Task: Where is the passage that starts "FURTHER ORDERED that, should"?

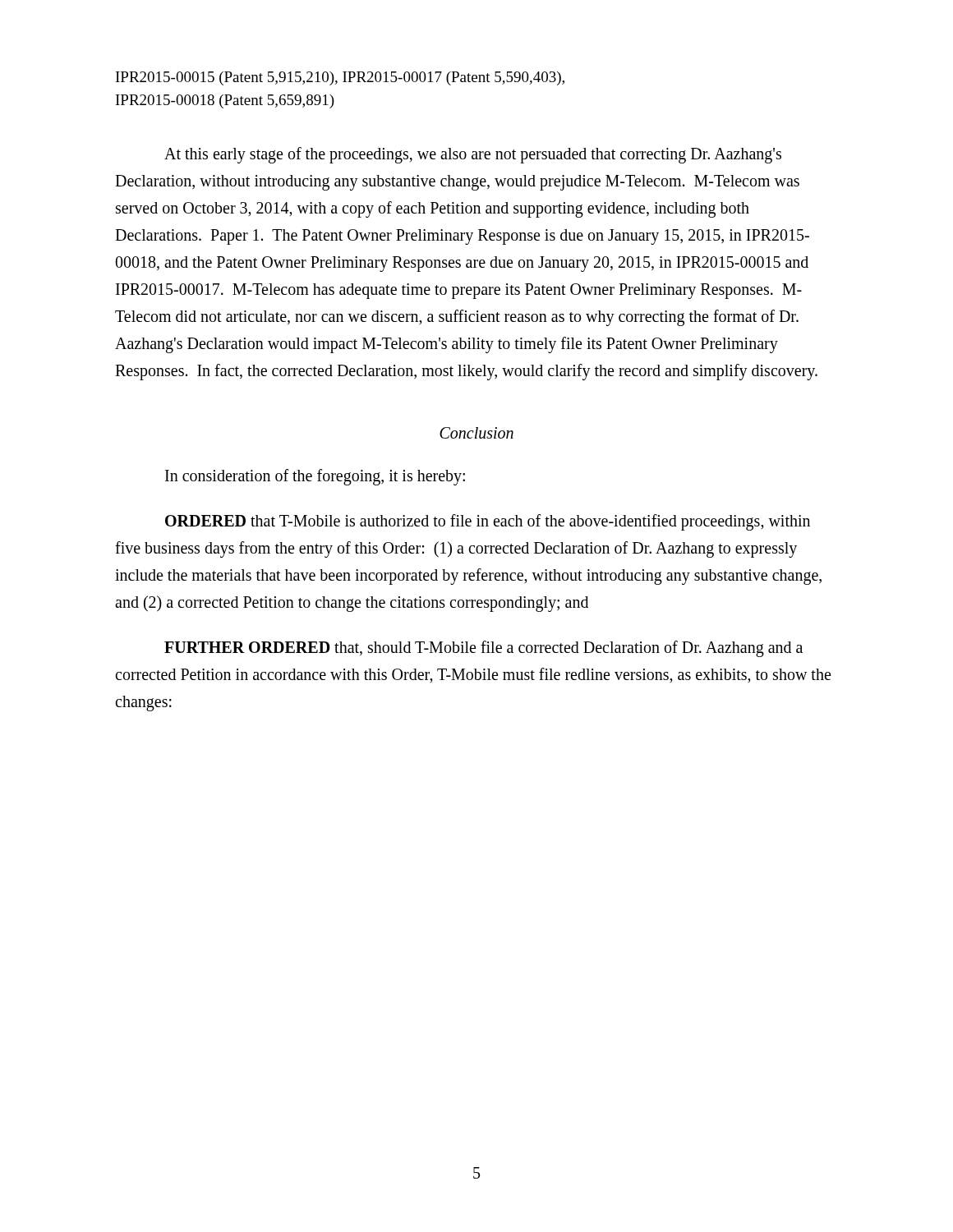Action: 476,675
